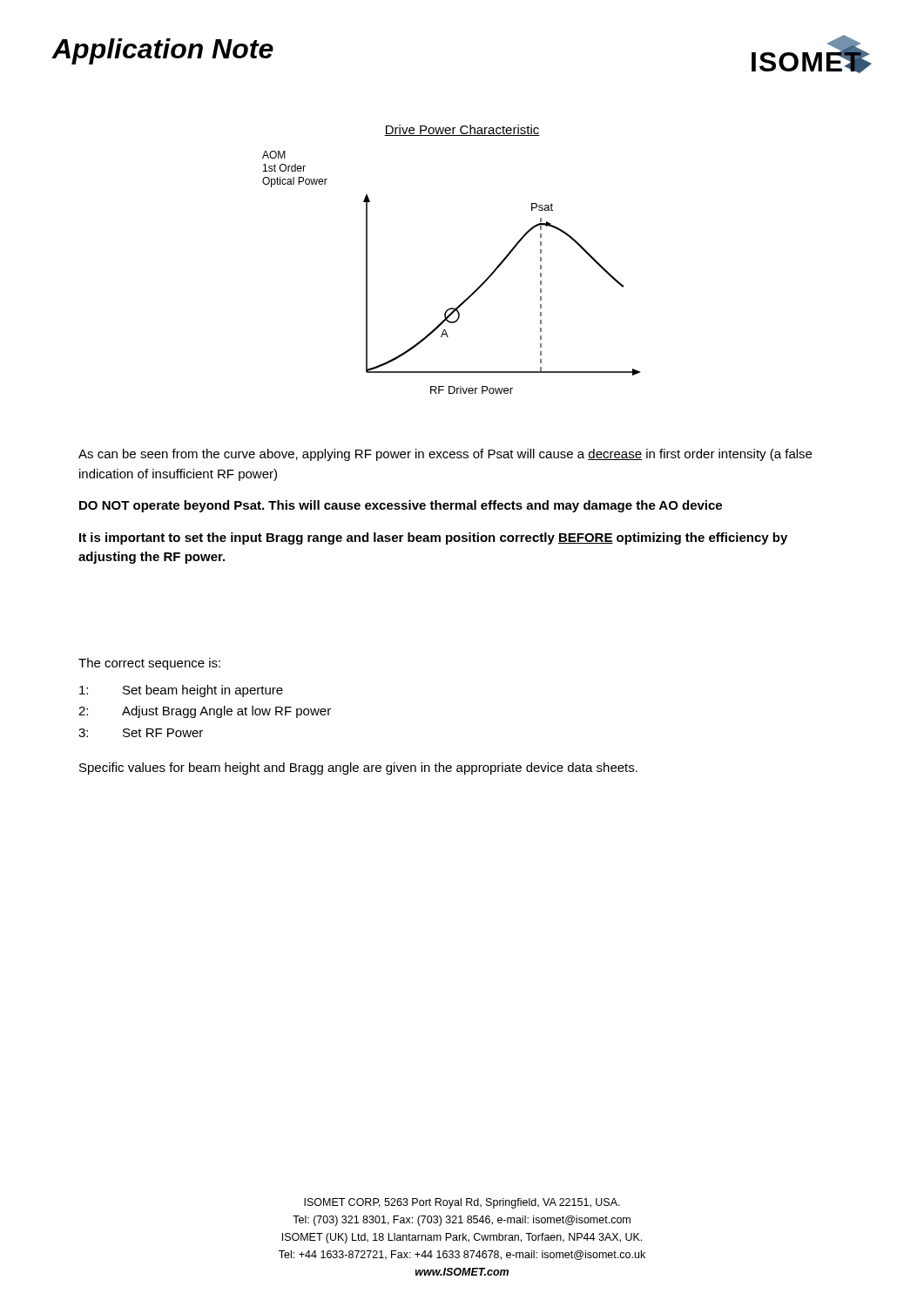The width and height of the screenshot is (924, 1307).
Task: Locate the list item containing "3: Set RF Power"
Action: coord(141,733)
